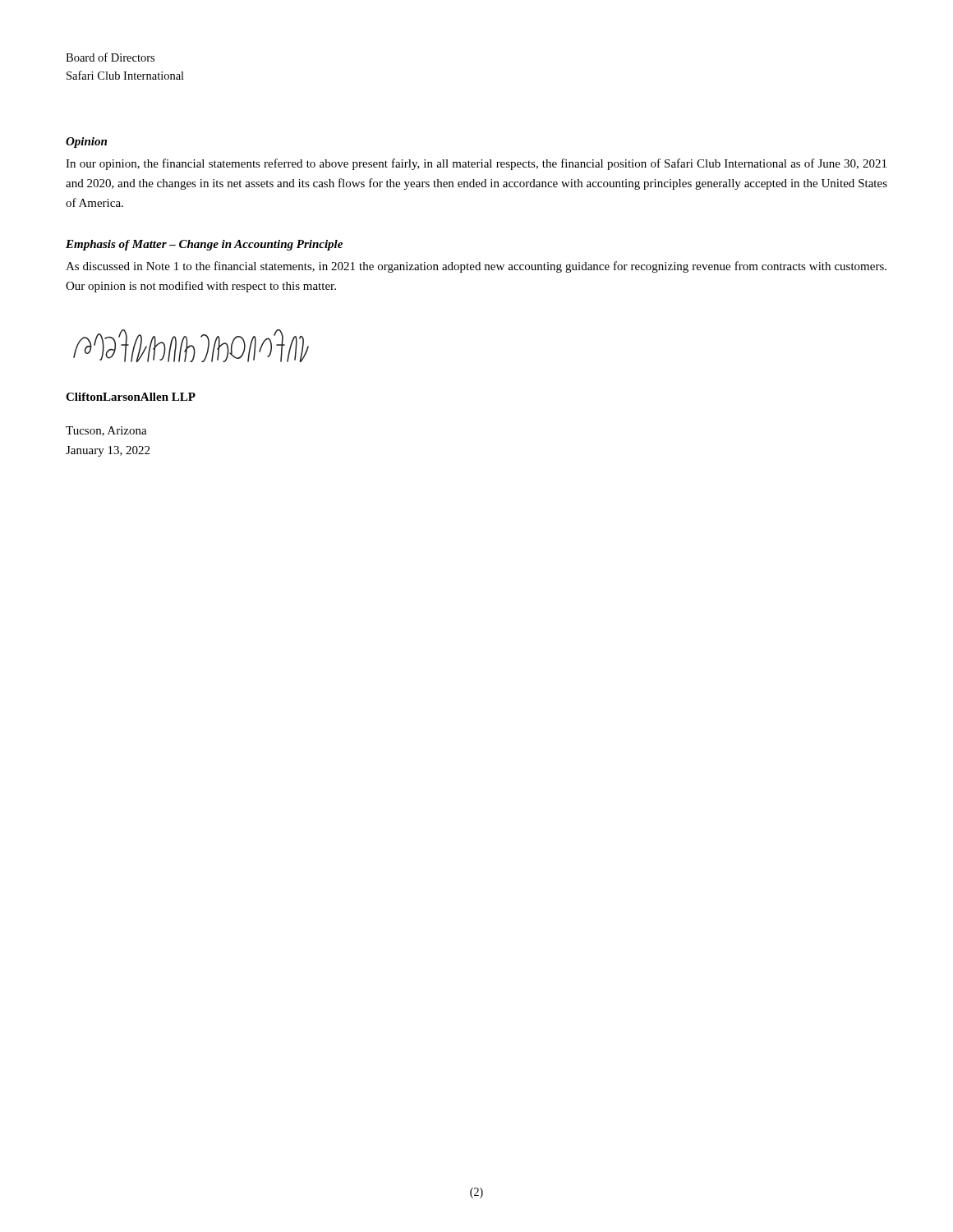Click on the text starting "In our opinion, the"
953x1232 pixels.
476,183
